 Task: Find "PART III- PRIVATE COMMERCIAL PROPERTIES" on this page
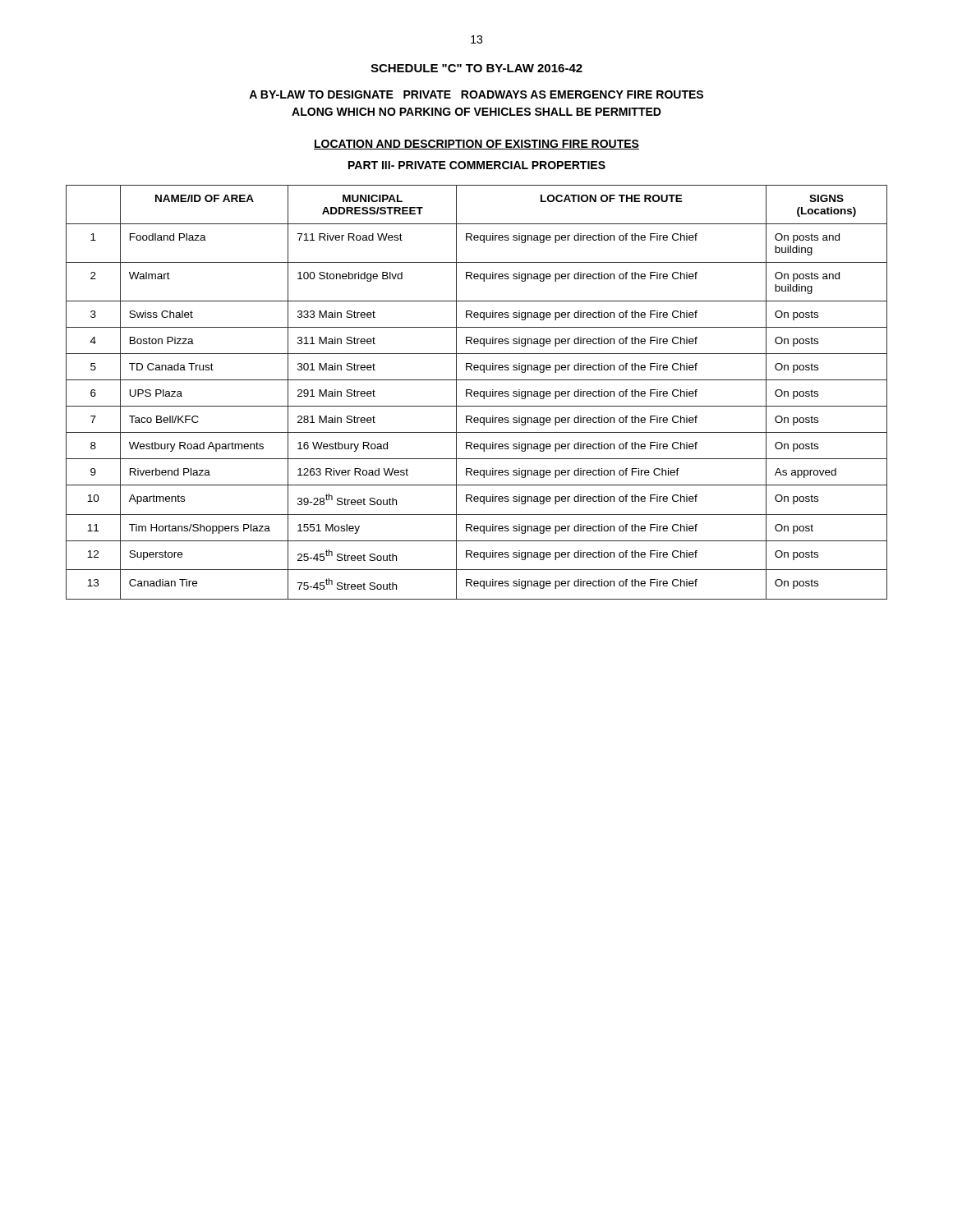(x=476, y=165)
